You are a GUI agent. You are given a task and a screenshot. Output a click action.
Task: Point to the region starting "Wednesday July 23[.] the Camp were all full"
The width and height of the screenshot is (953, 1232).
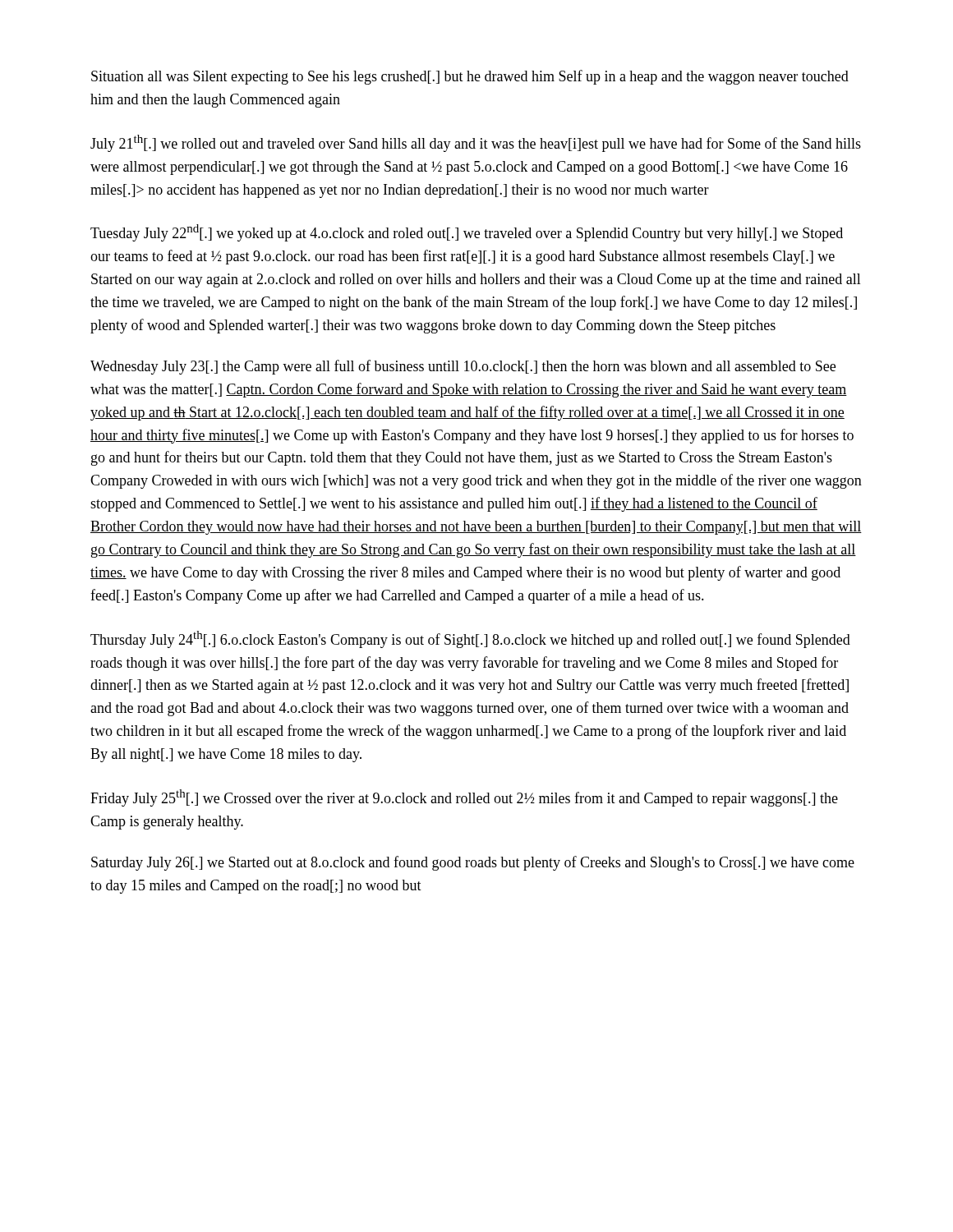(476, 481)
